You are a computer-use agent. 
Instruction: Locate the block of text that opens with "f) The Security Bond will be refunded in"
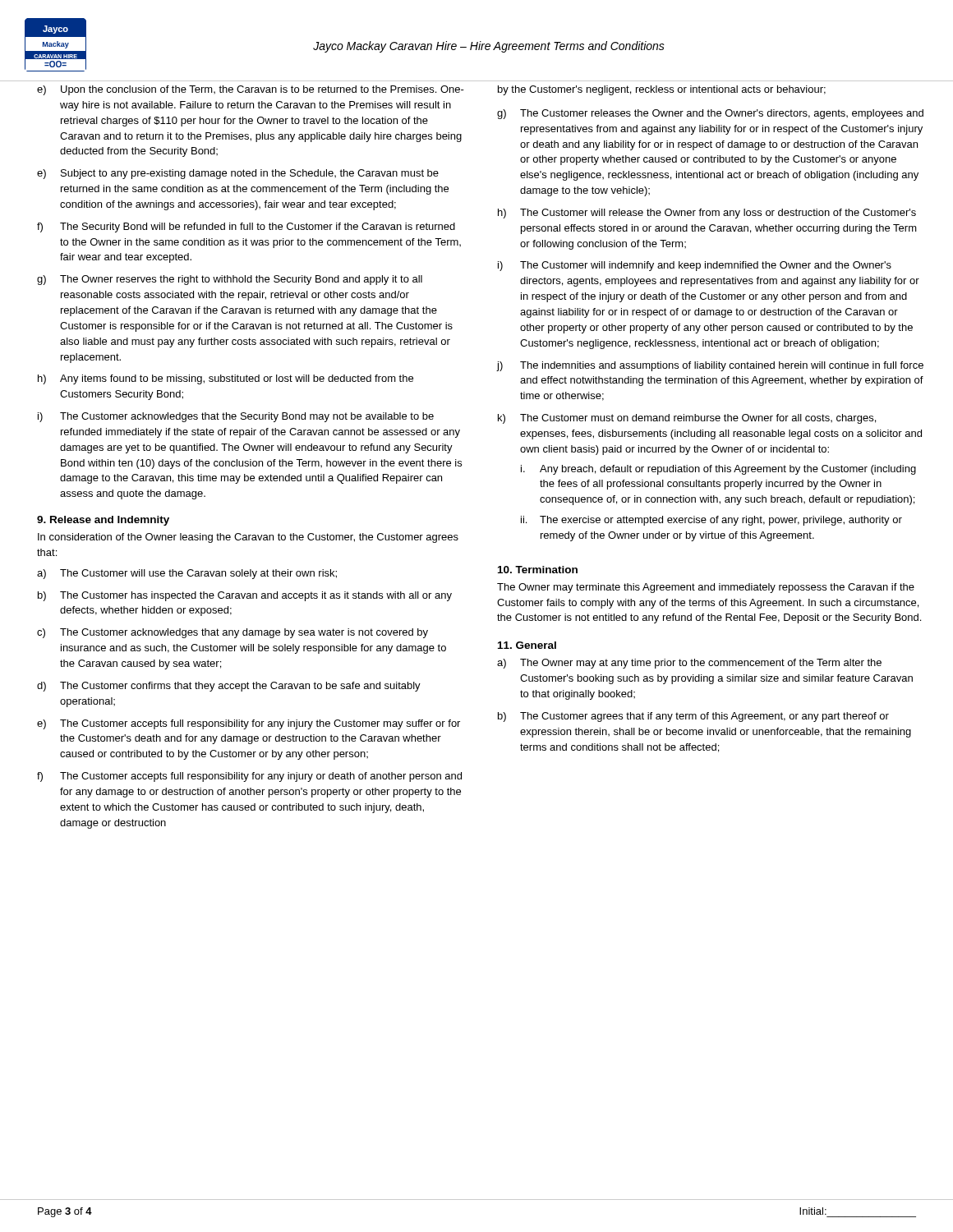(251, 242)
